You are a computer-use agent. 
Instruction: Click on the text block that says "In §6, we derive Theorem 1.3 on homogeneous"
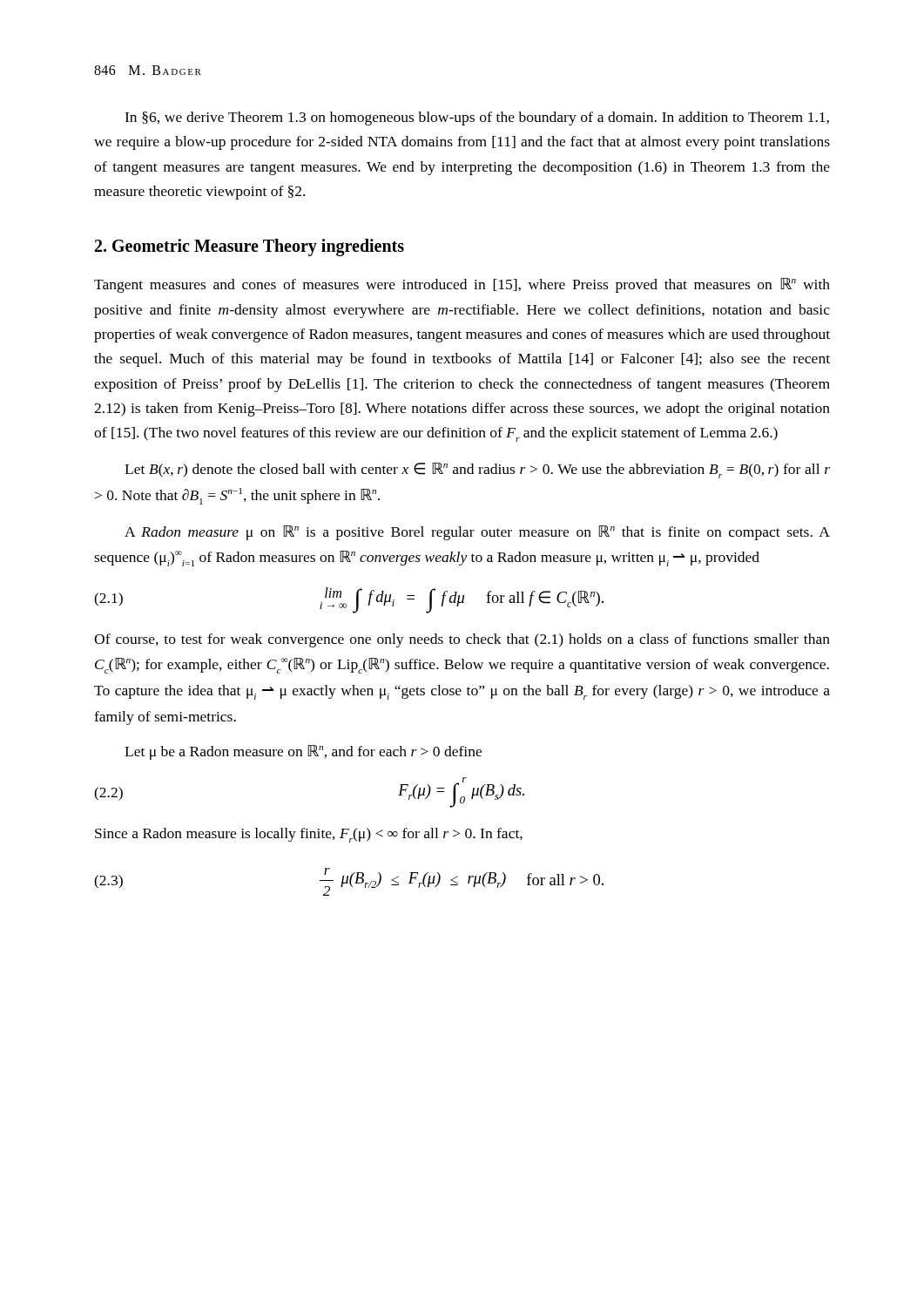tap(462, 154)
